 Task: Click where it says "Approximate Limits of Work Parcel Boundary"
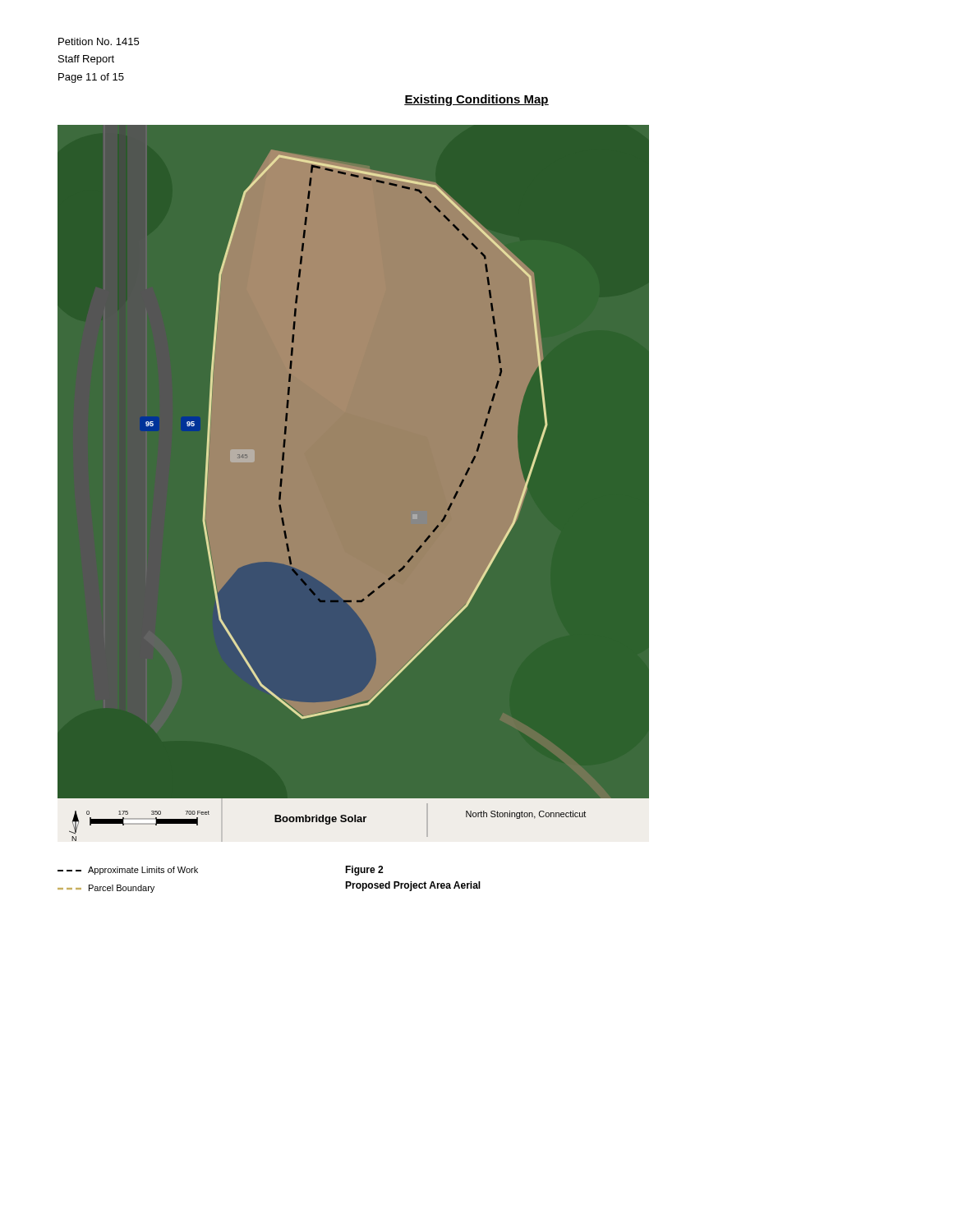(x=128, y=879)
